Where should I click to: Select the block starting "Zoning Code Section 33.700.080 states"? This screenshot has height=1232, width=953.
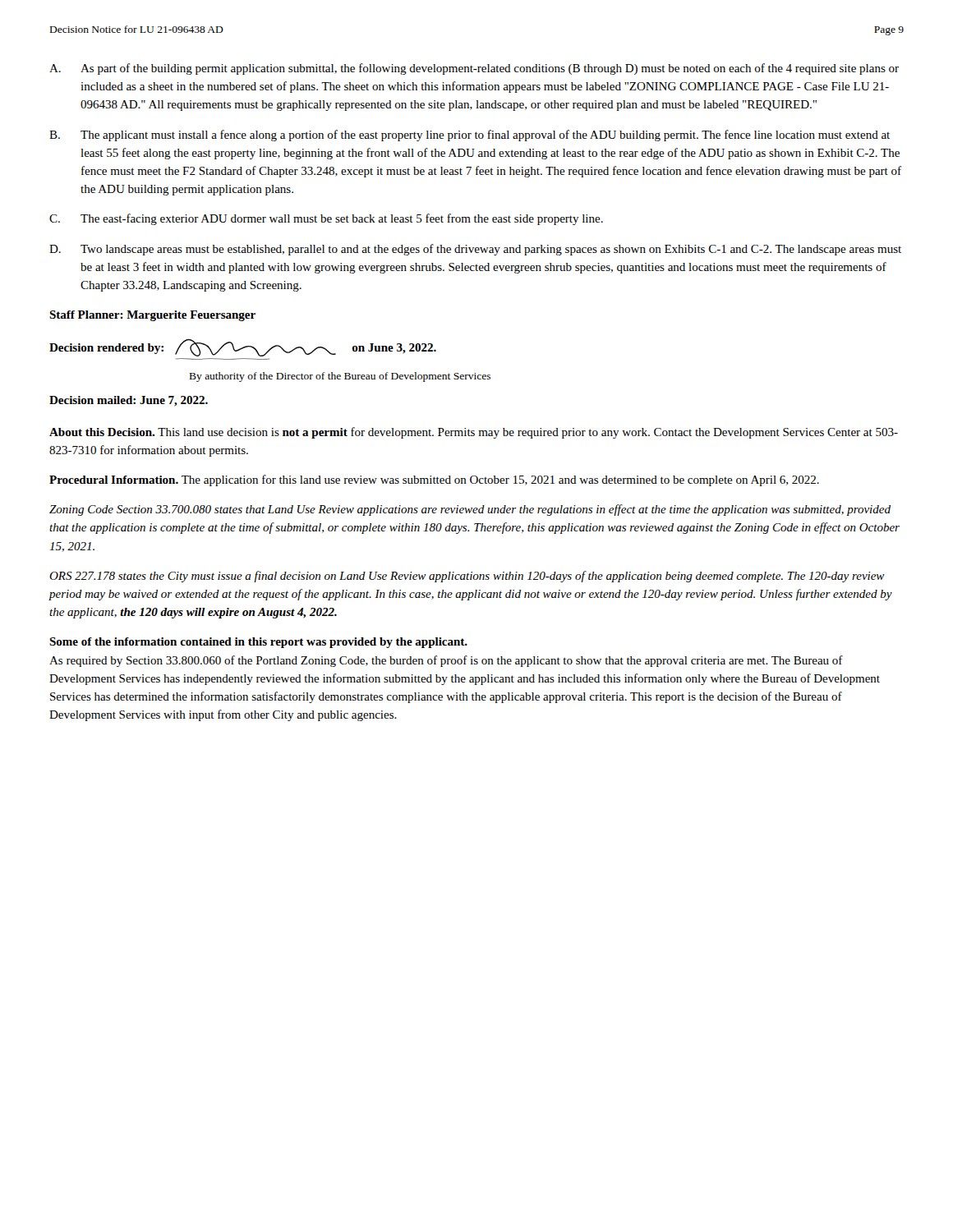[474, 528]
